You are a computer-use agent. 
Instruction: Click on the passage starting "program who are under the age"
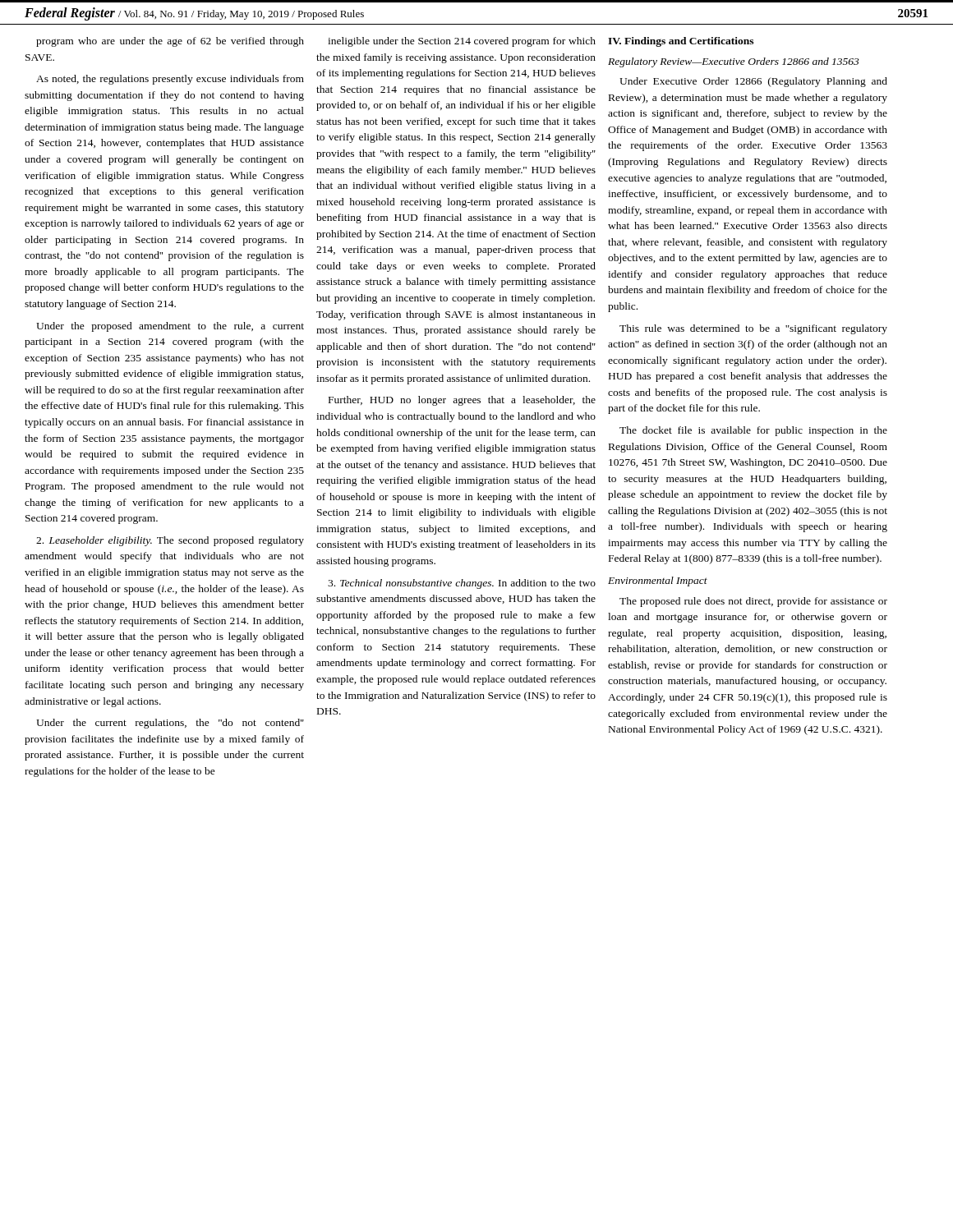click(x=164, y=406)
